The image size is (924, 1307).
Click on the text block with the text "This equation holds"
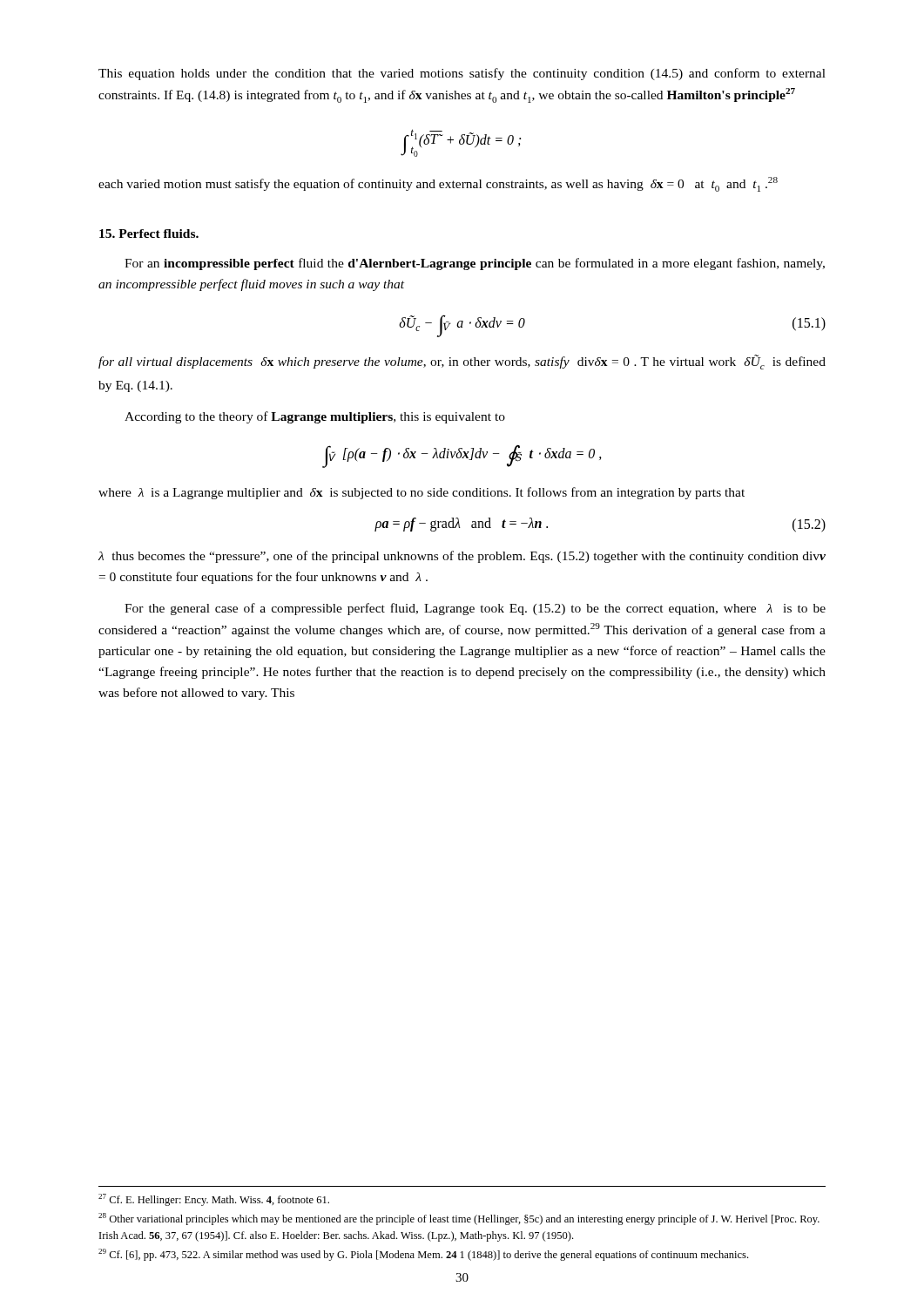tap(462, 85)
